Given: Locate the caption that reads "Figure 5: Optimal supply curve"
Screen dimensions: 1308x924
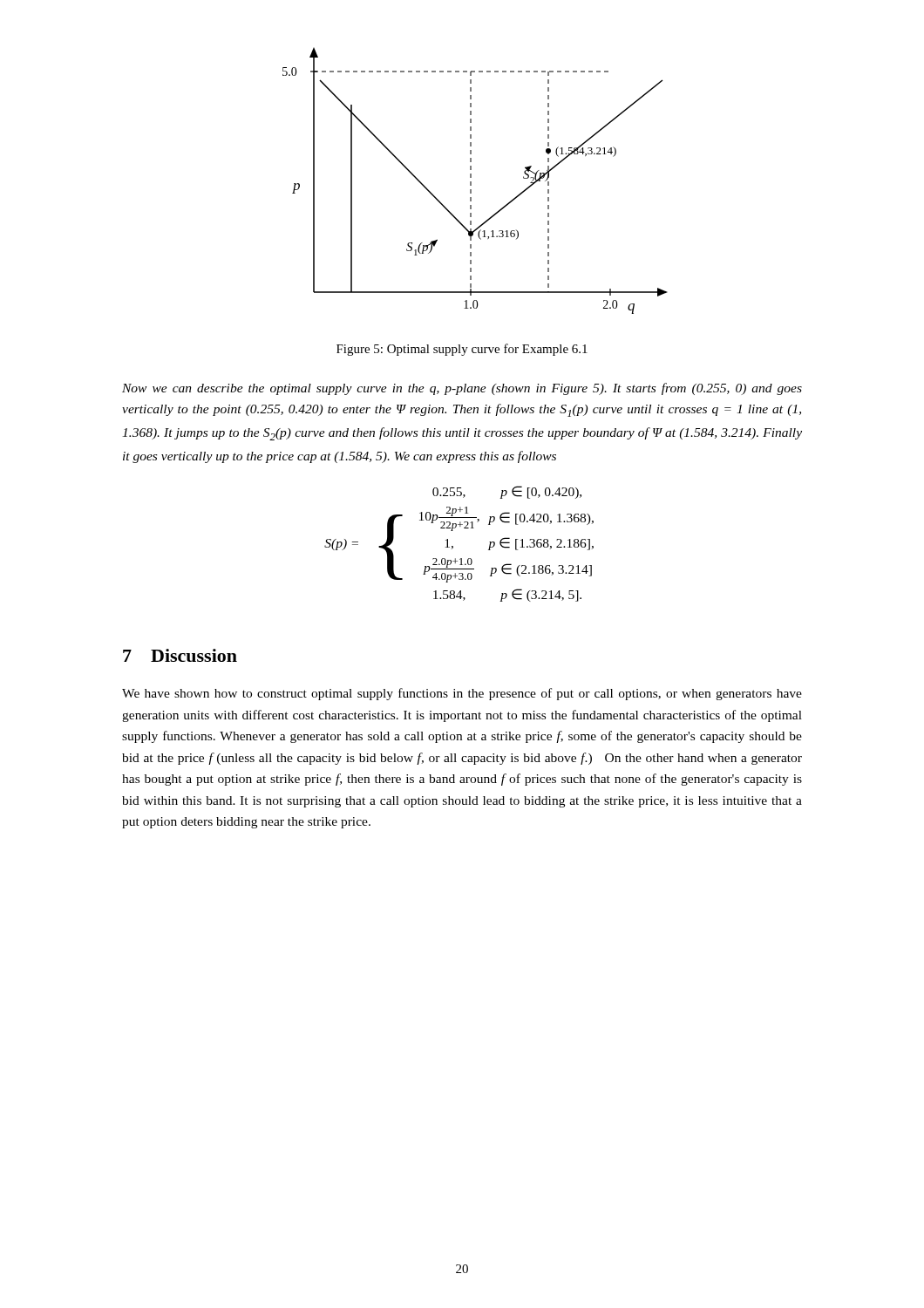Looking at the screenshot, I should (x=462, y=349).
